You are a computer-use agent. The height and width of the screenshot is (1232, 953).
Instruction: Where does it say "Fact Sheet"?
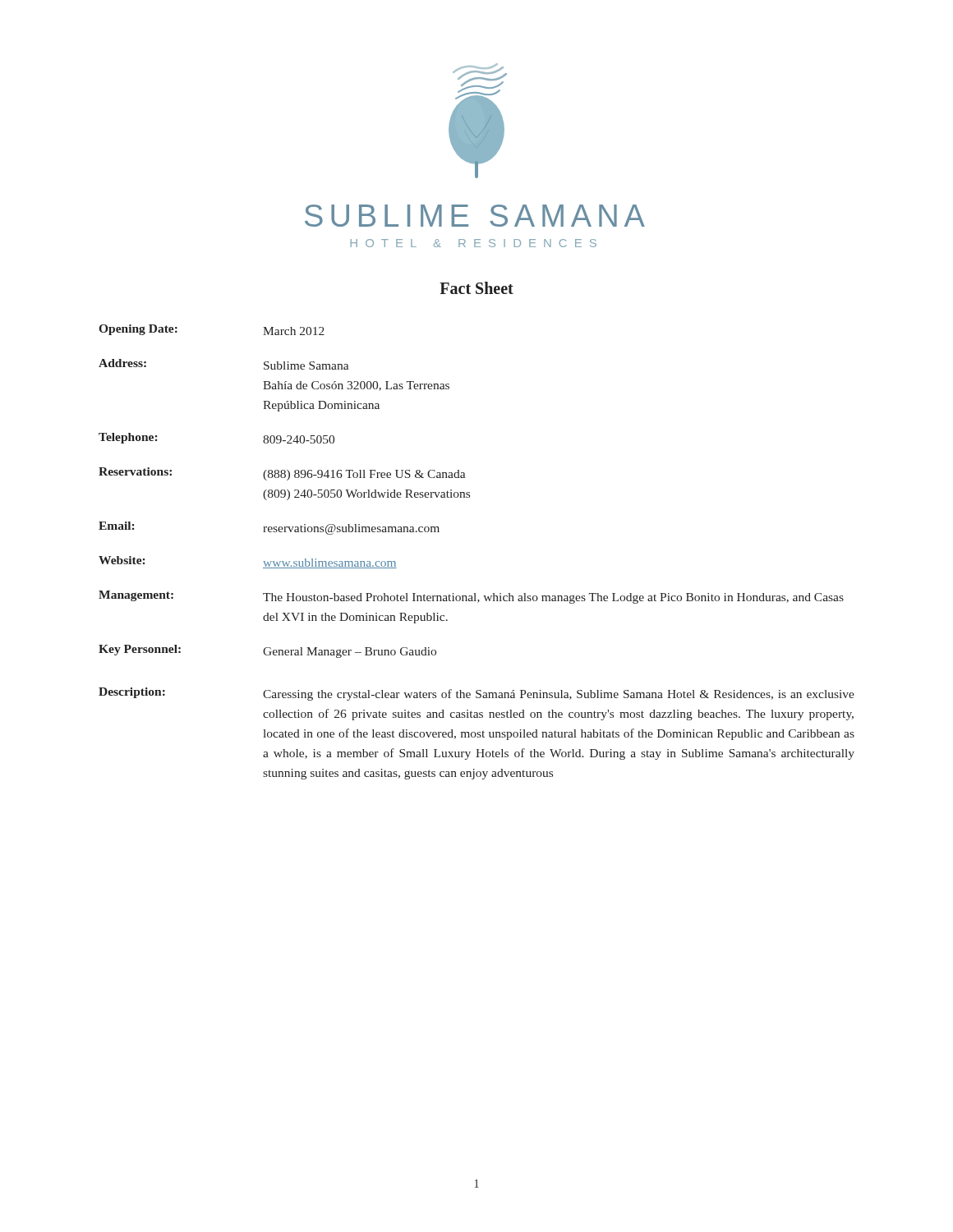click(476, 288)
